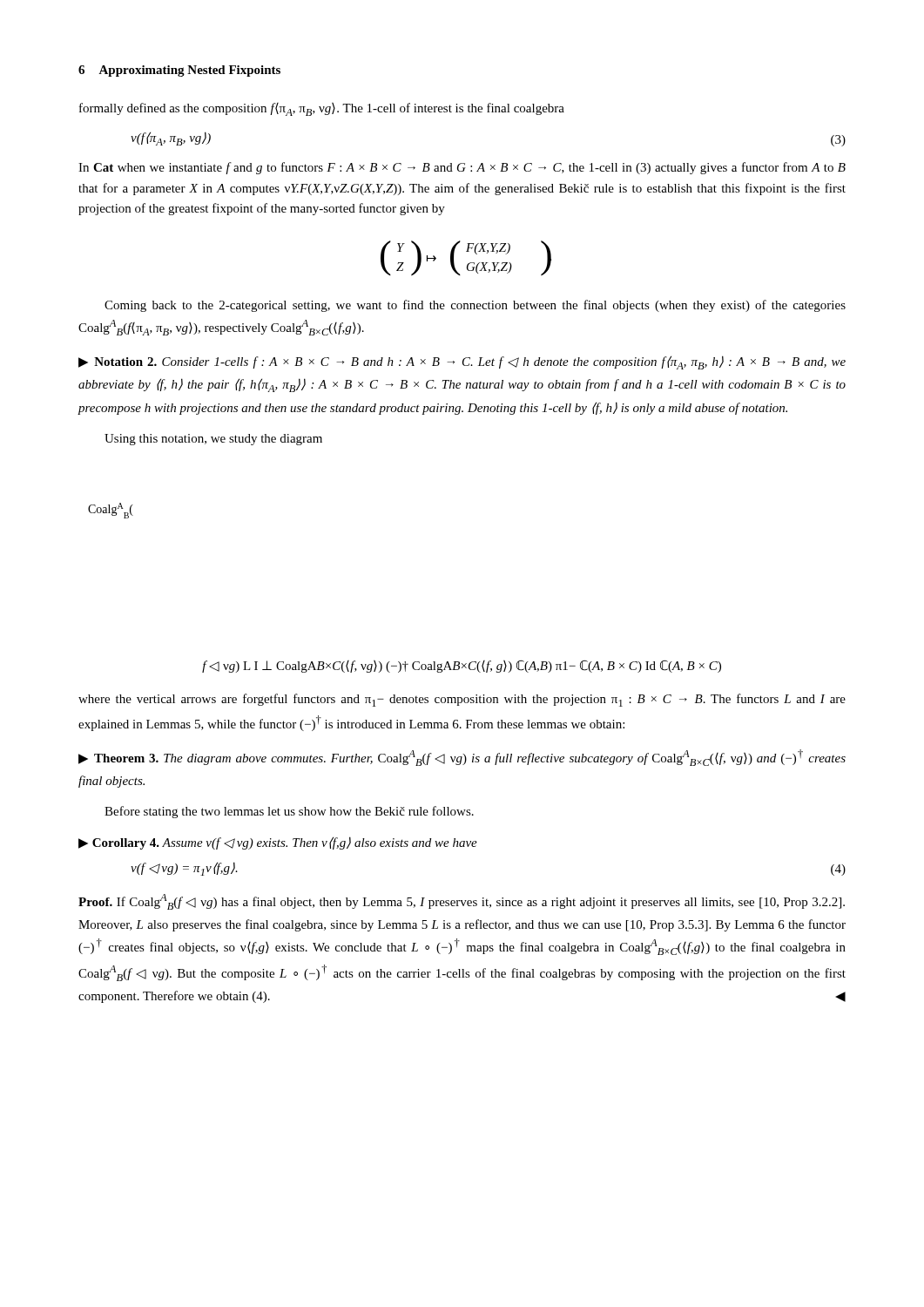
Task: Find the region starting "ν(f ◁ νg) = π1ν⟨f,g⟩. (4)"
Action: tap(169, 867)
